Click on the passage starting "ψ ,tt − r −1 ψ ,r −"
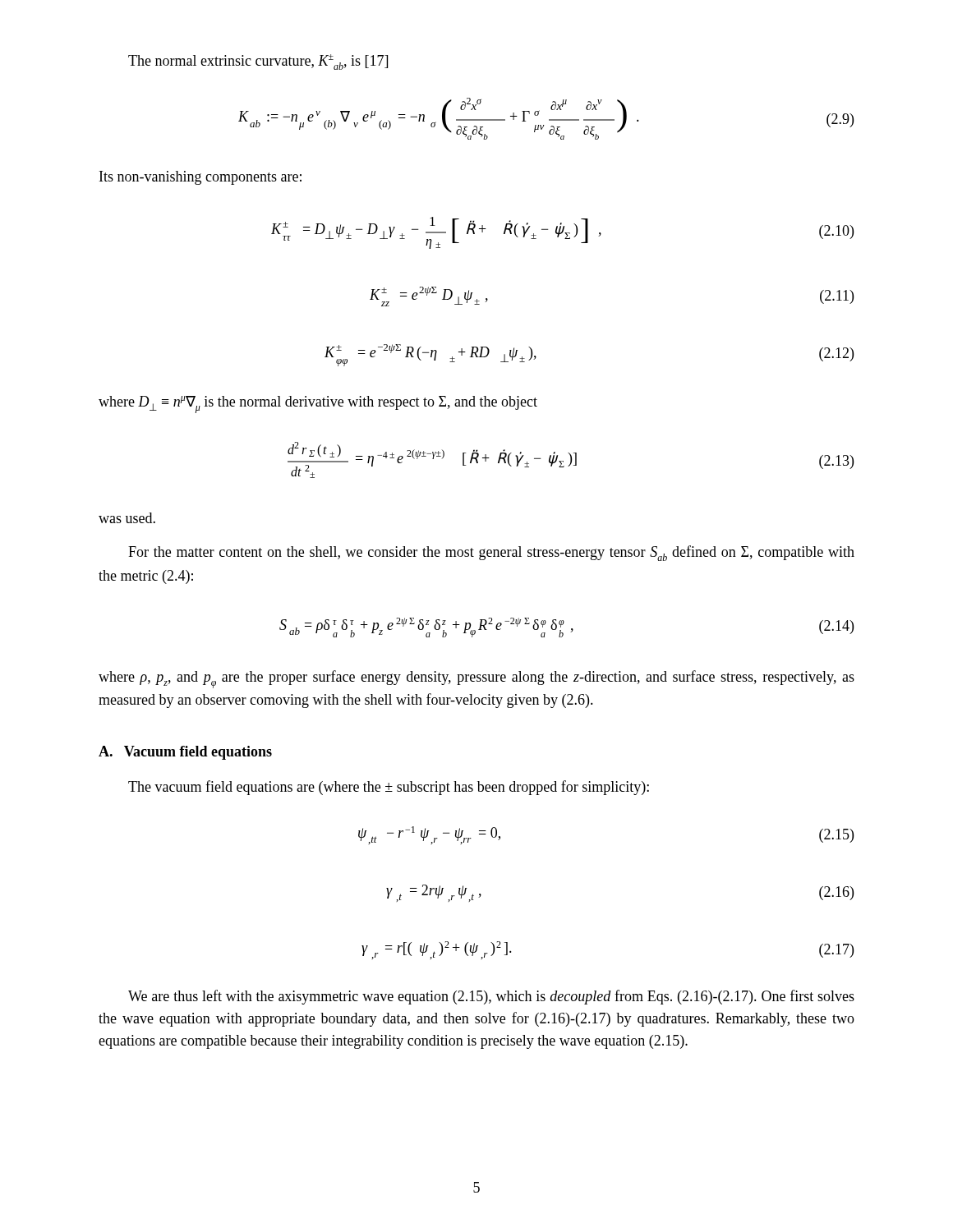Image resolution: width=953 pixels, height=1232 pixels. (x=424, y=835)
